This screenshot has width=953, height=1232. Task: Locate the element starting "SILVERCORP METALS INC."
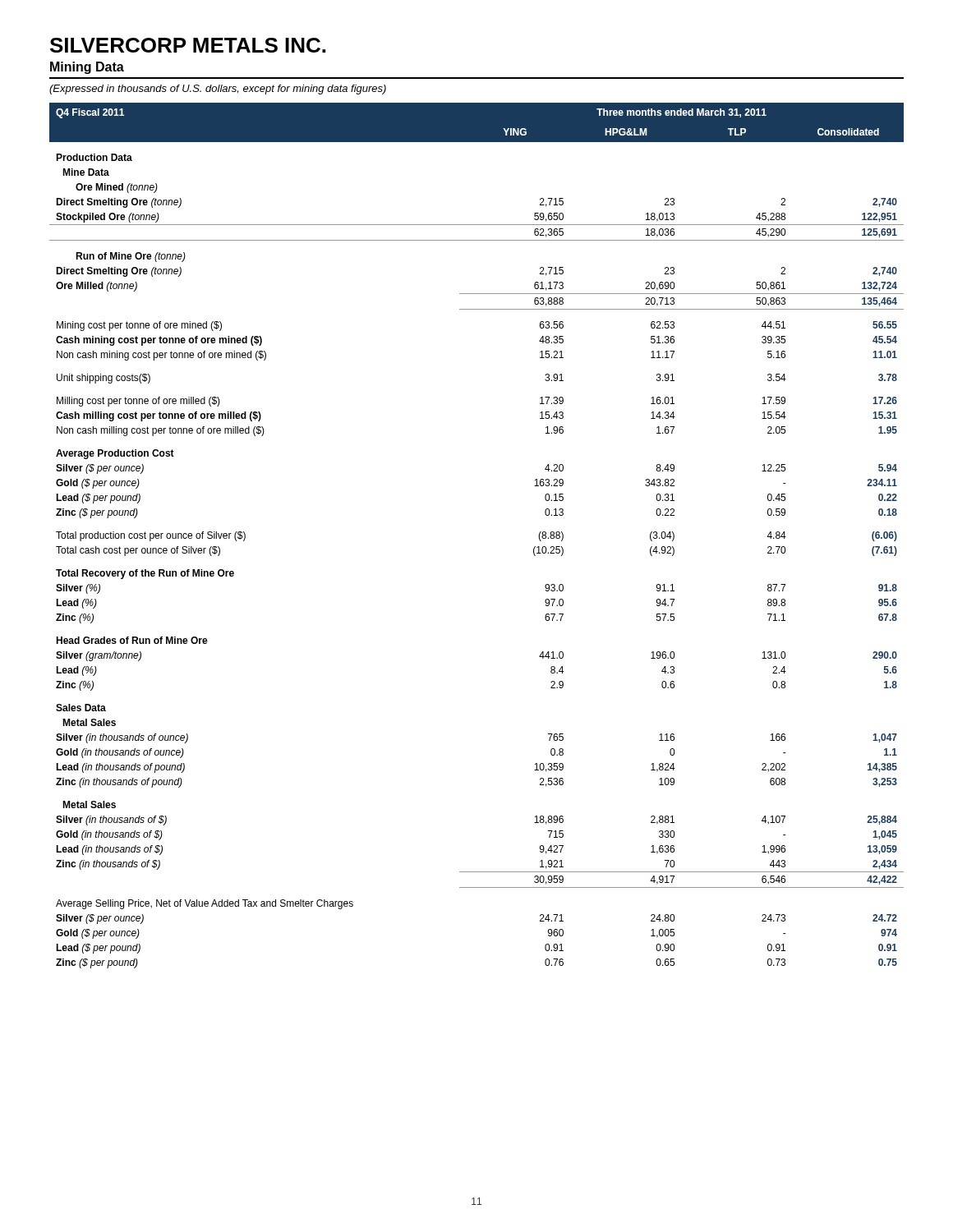(188, 45)
